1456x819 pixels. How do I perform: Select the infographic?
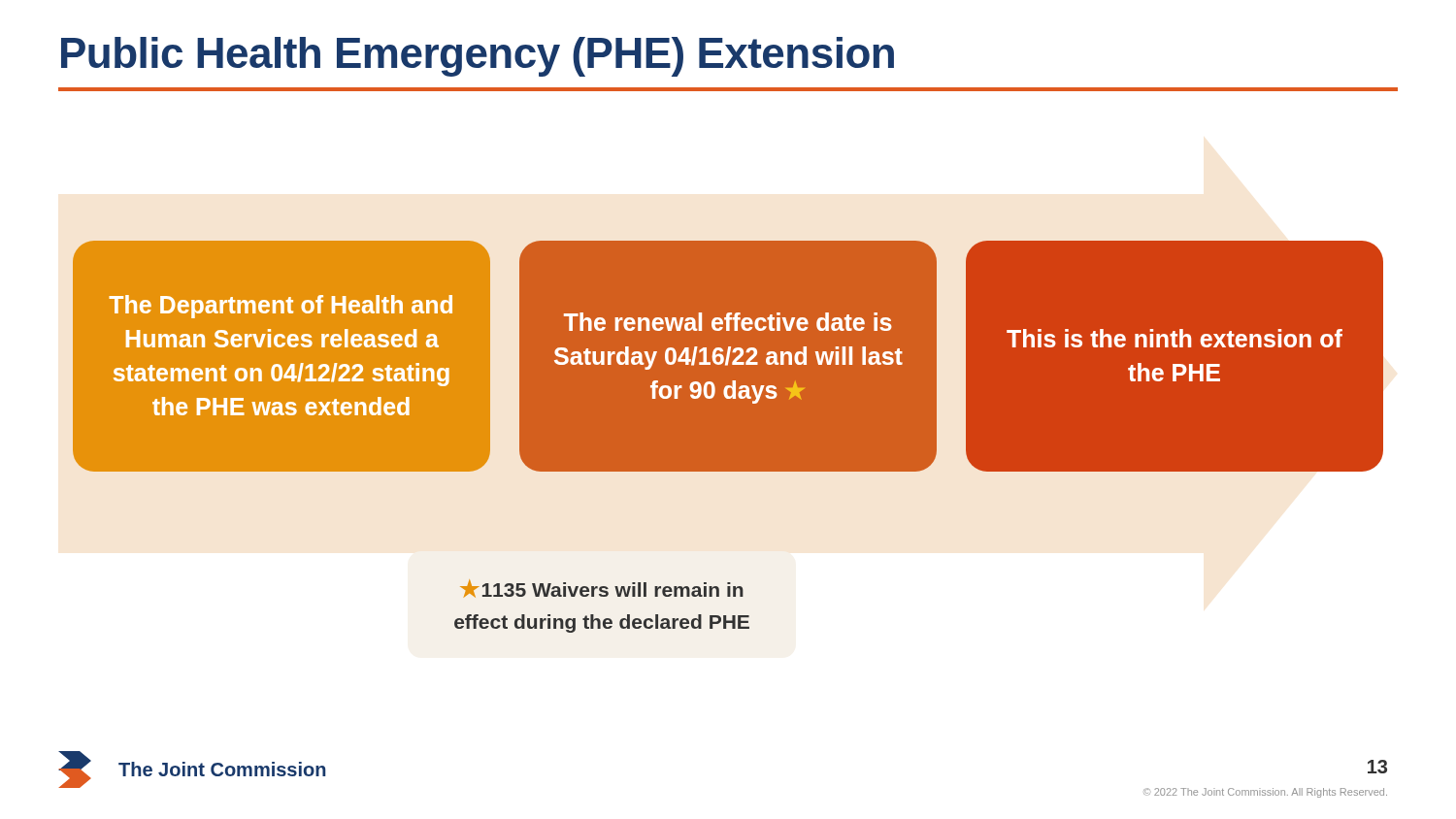pos(728,374)
